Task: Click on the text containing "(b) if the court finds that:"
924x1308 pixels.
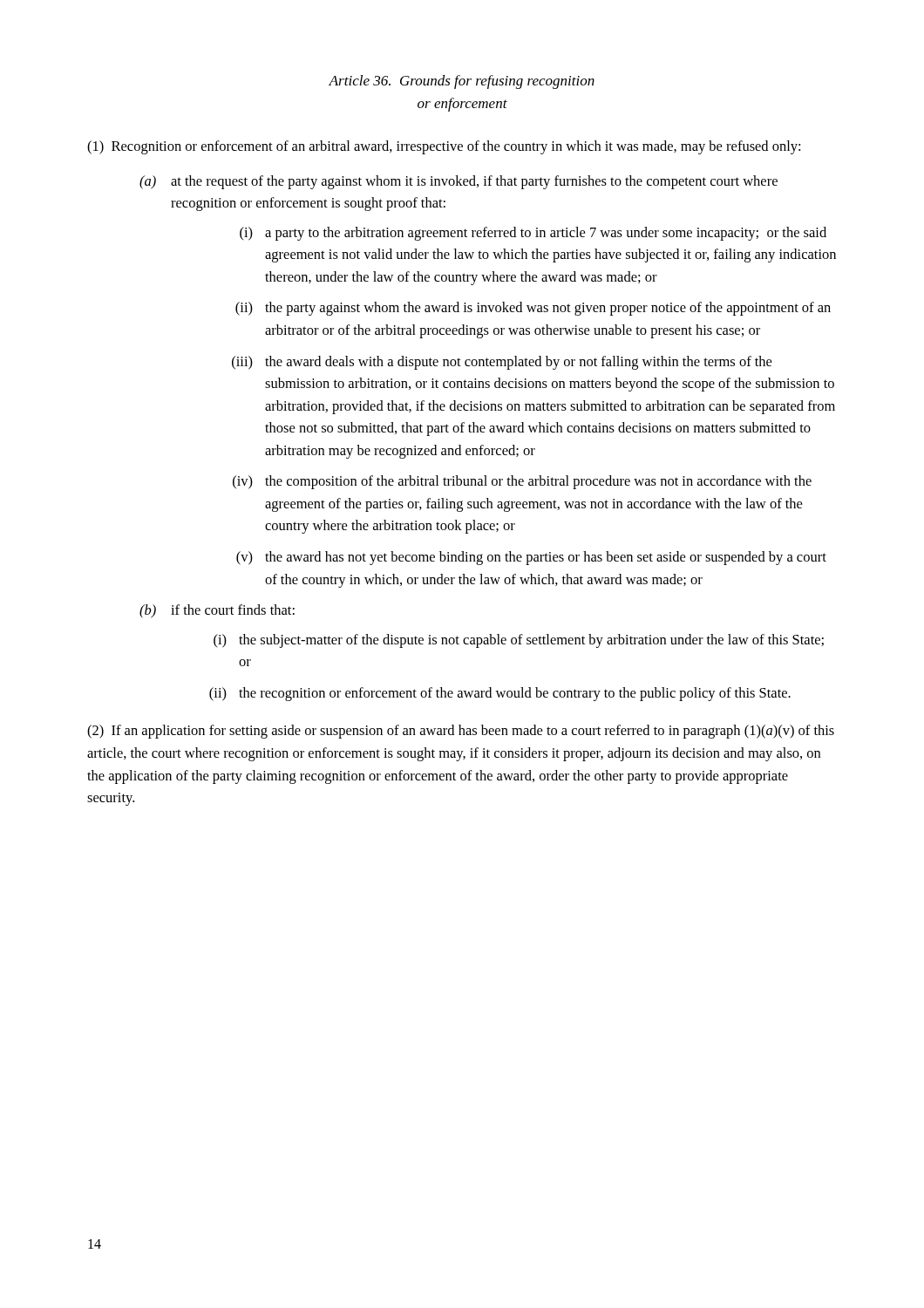Action: [x=217, y=611]
